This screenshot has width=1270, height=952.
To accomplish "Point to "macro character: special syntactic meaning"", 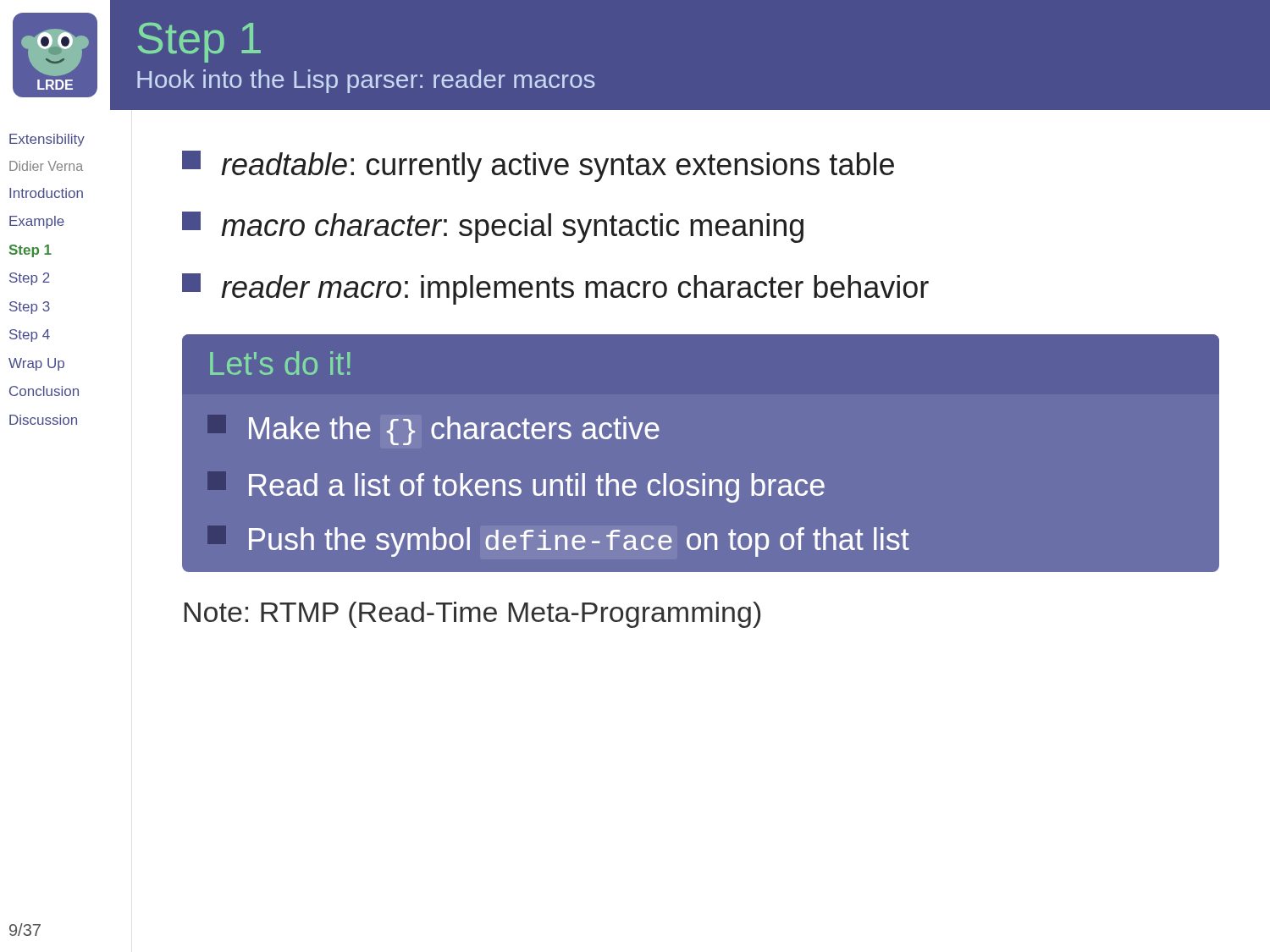I will [494, 226].
